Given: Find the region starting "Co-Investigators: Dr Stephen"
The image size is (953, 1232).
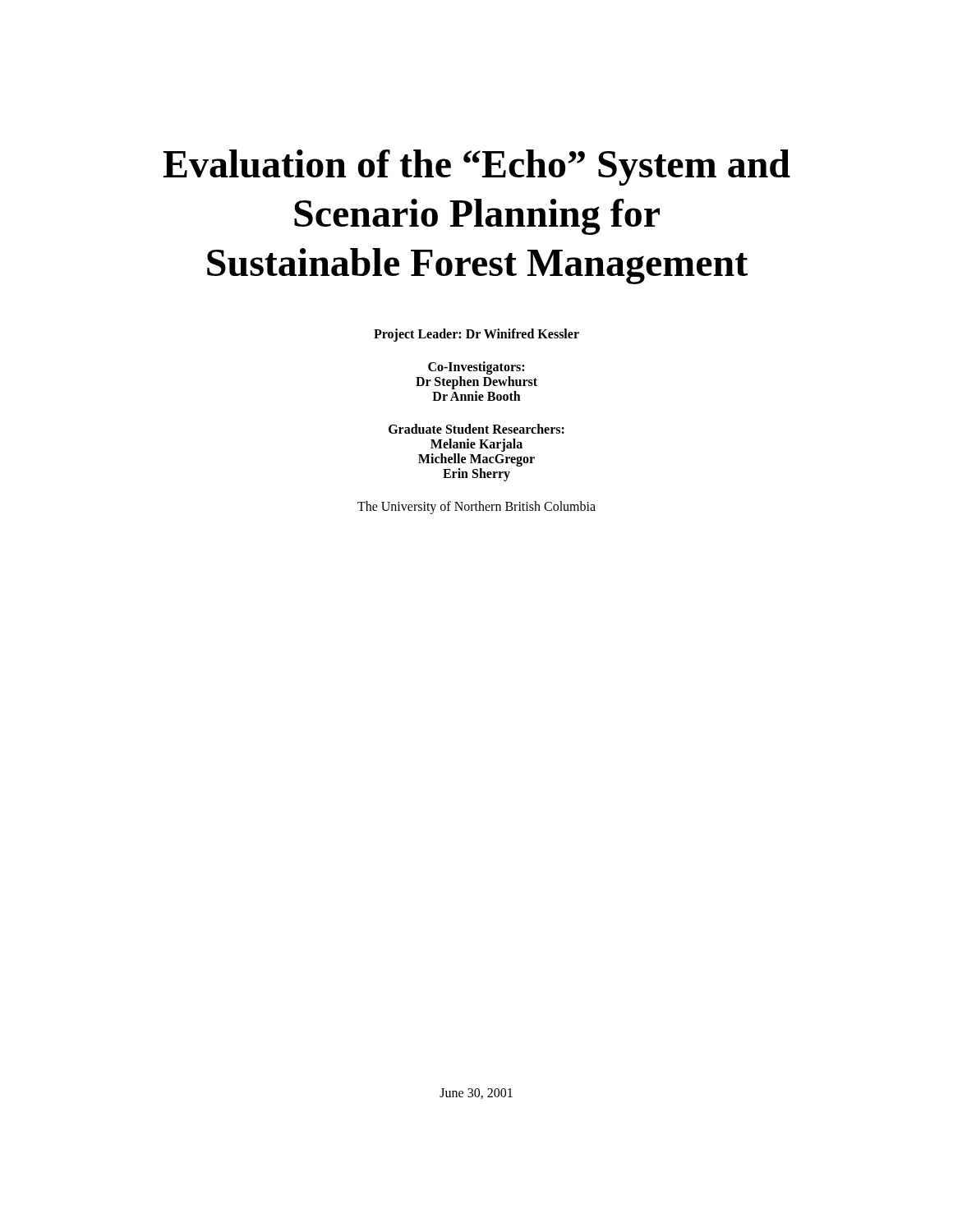Looking at the screenshot, I should pos(476,382).
